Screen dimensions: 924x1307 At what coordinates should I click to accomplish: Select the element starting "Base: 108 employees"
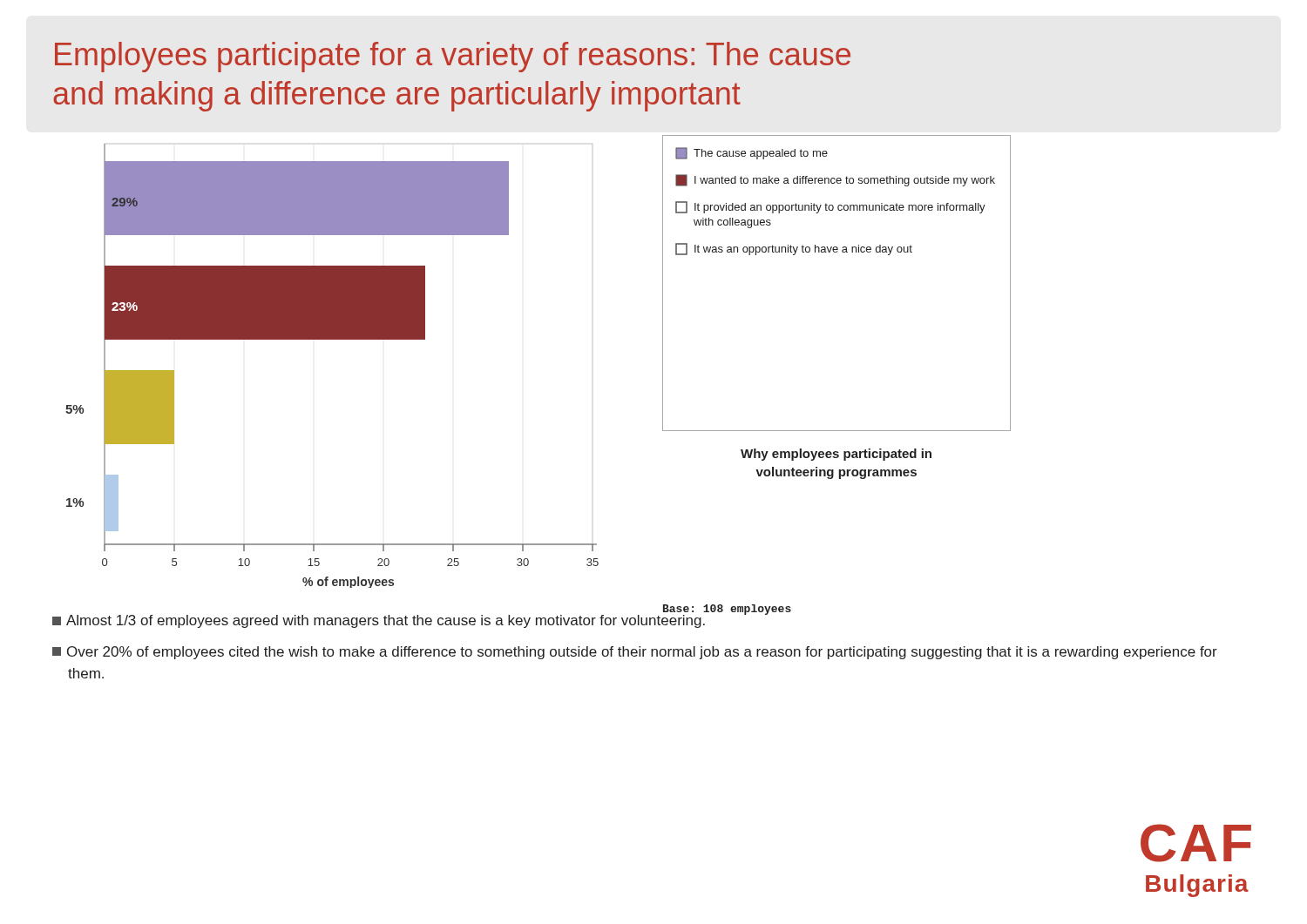point(727,609)
